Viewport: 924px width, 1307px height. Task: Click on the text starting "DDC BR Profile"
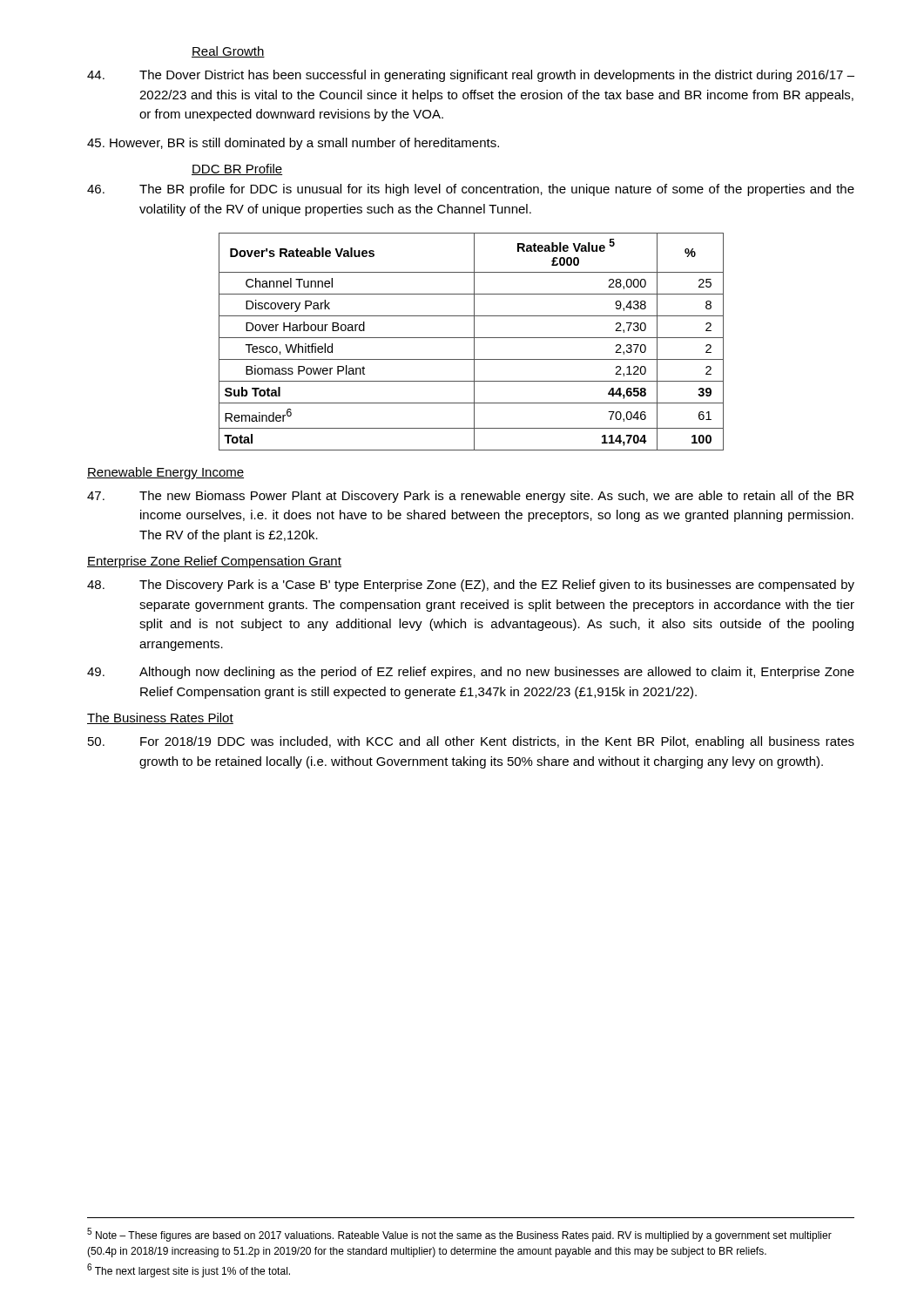(237, 169)
